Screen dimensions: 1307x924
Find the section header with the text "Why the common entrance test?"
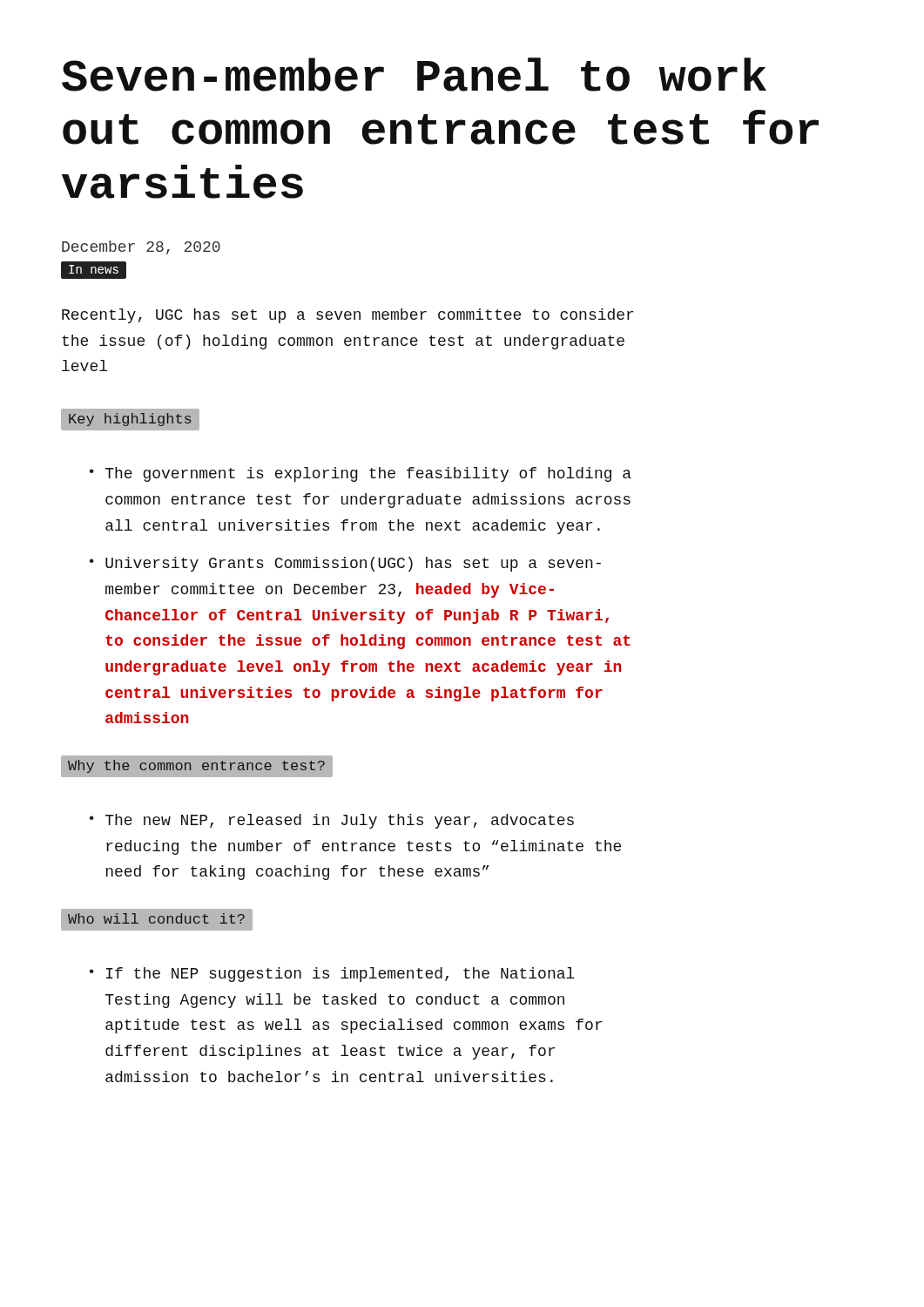[197, 766]
